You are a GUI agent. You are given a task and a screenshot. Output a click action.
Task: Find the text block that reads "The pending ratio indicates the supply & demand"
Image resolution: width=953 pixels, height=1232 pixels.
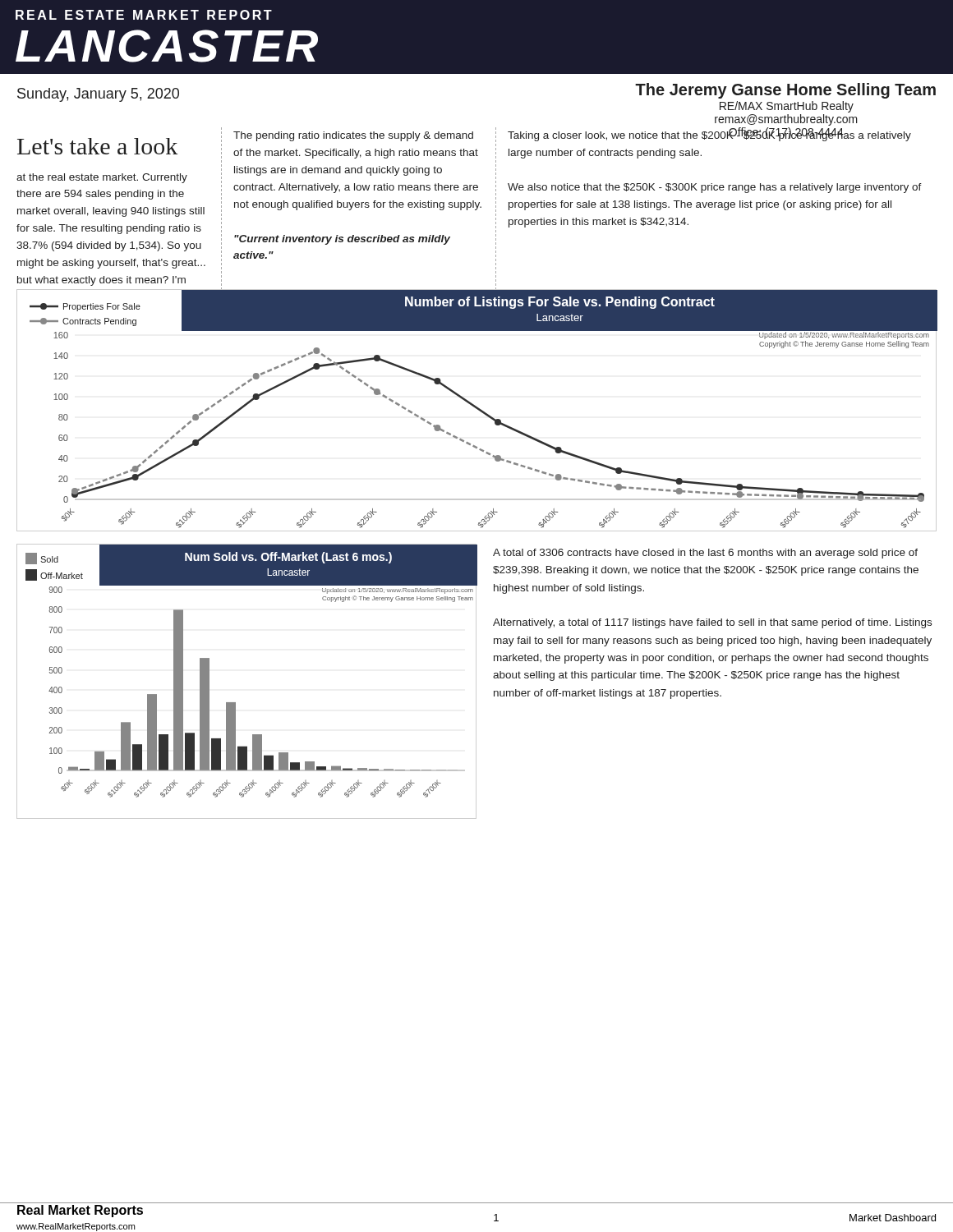pyautogui.click(x=358, y=195)
